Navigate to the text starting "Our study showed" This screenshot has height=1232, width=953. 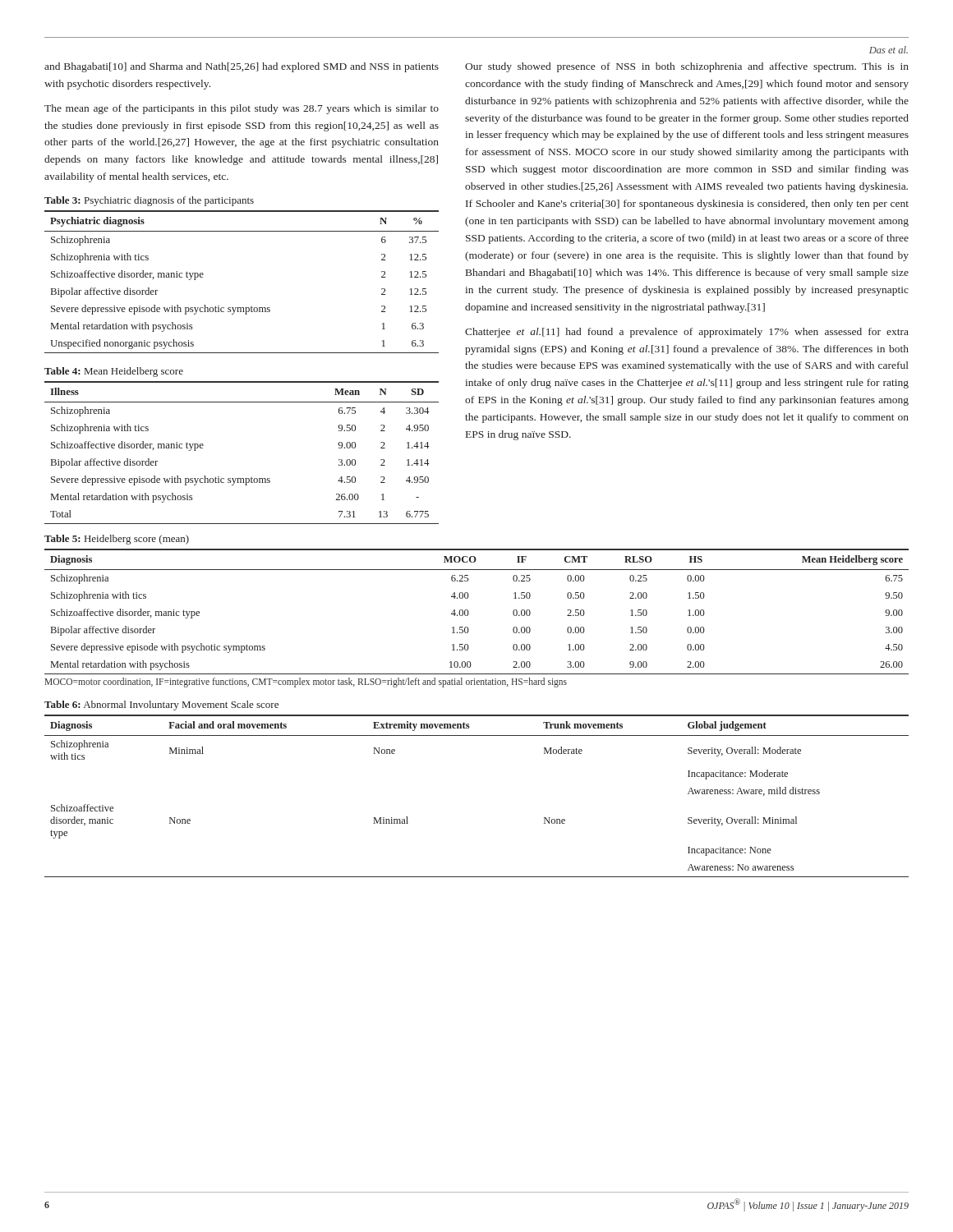(x=687, y=251)
